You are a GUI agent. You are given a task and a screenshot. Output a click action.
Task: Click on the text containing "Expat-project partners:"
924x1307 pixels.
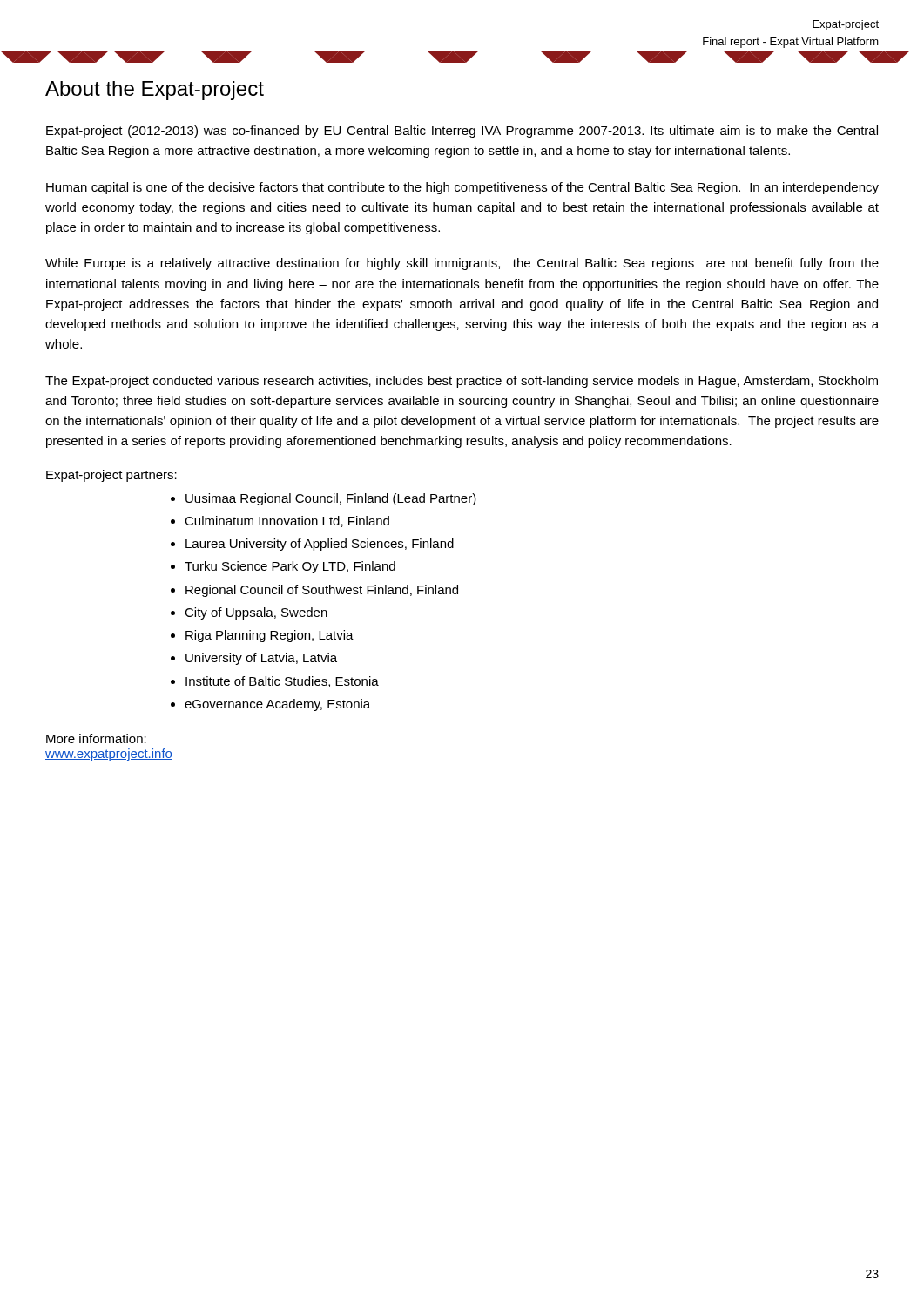tap(111, 474)
